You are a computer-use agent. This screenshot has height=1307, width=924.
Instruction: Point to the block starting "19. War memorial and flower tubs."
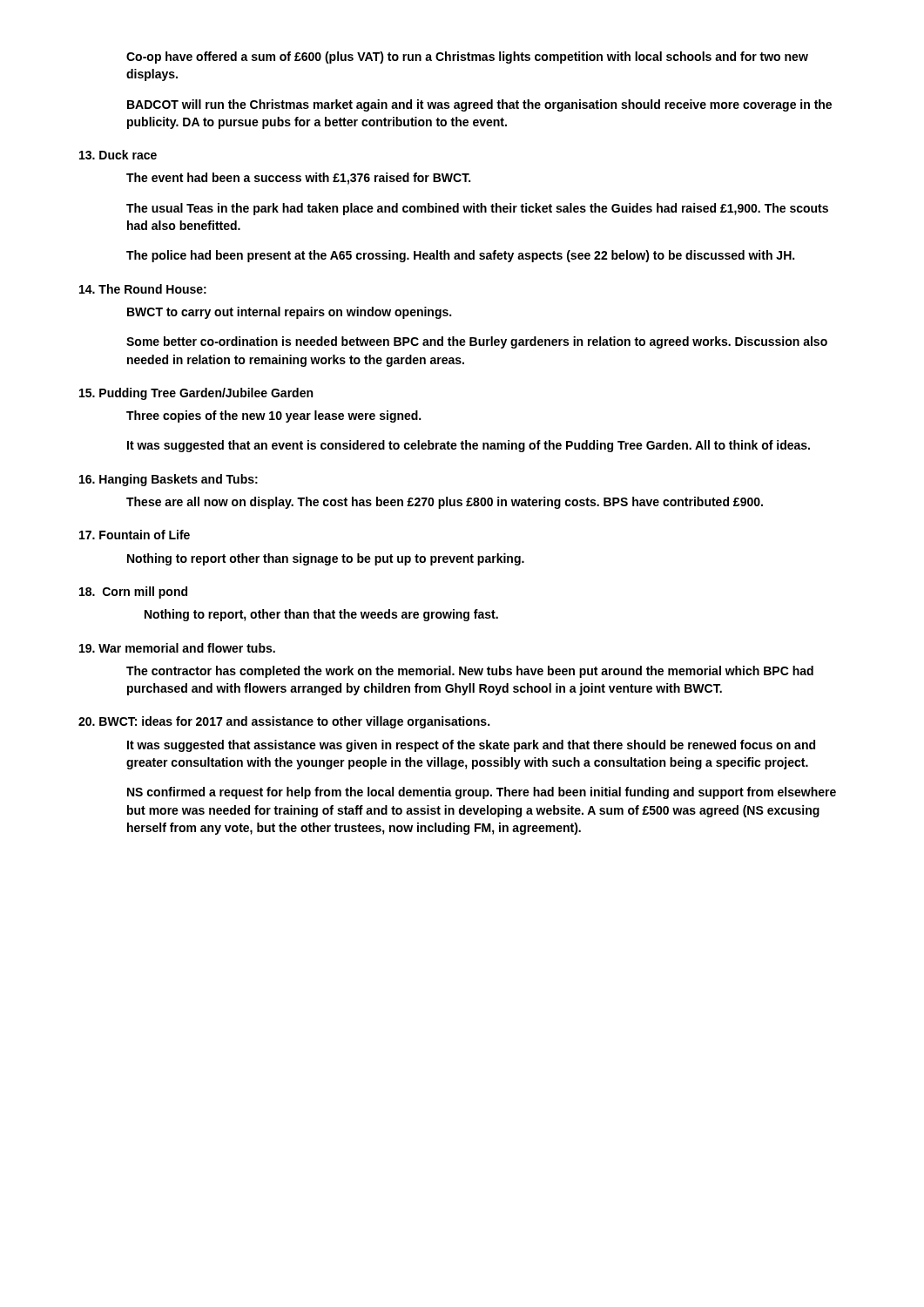tap(177, 648)
